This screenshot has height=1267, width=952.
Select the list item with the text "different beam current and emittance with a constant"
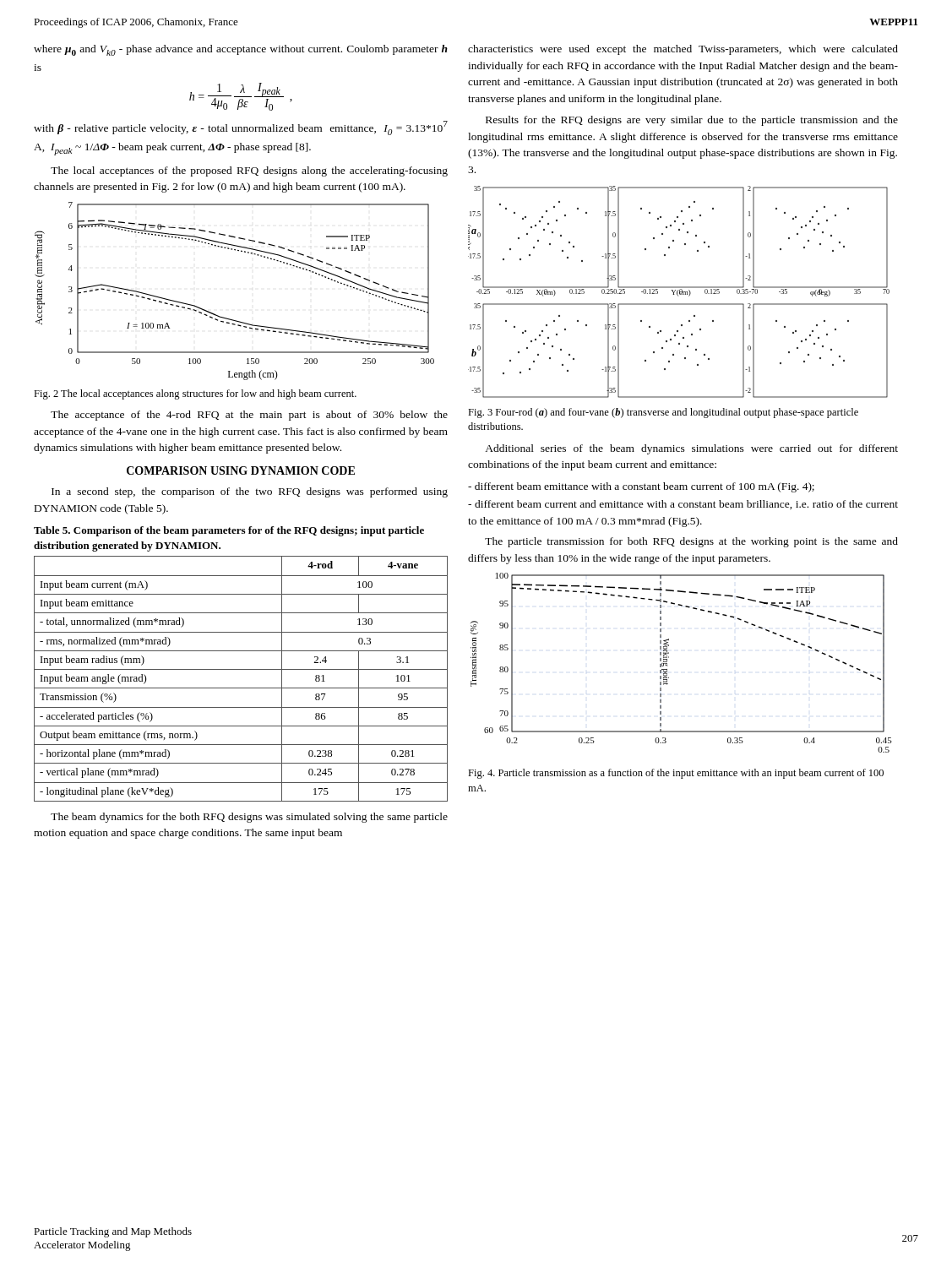click(683, 513)
